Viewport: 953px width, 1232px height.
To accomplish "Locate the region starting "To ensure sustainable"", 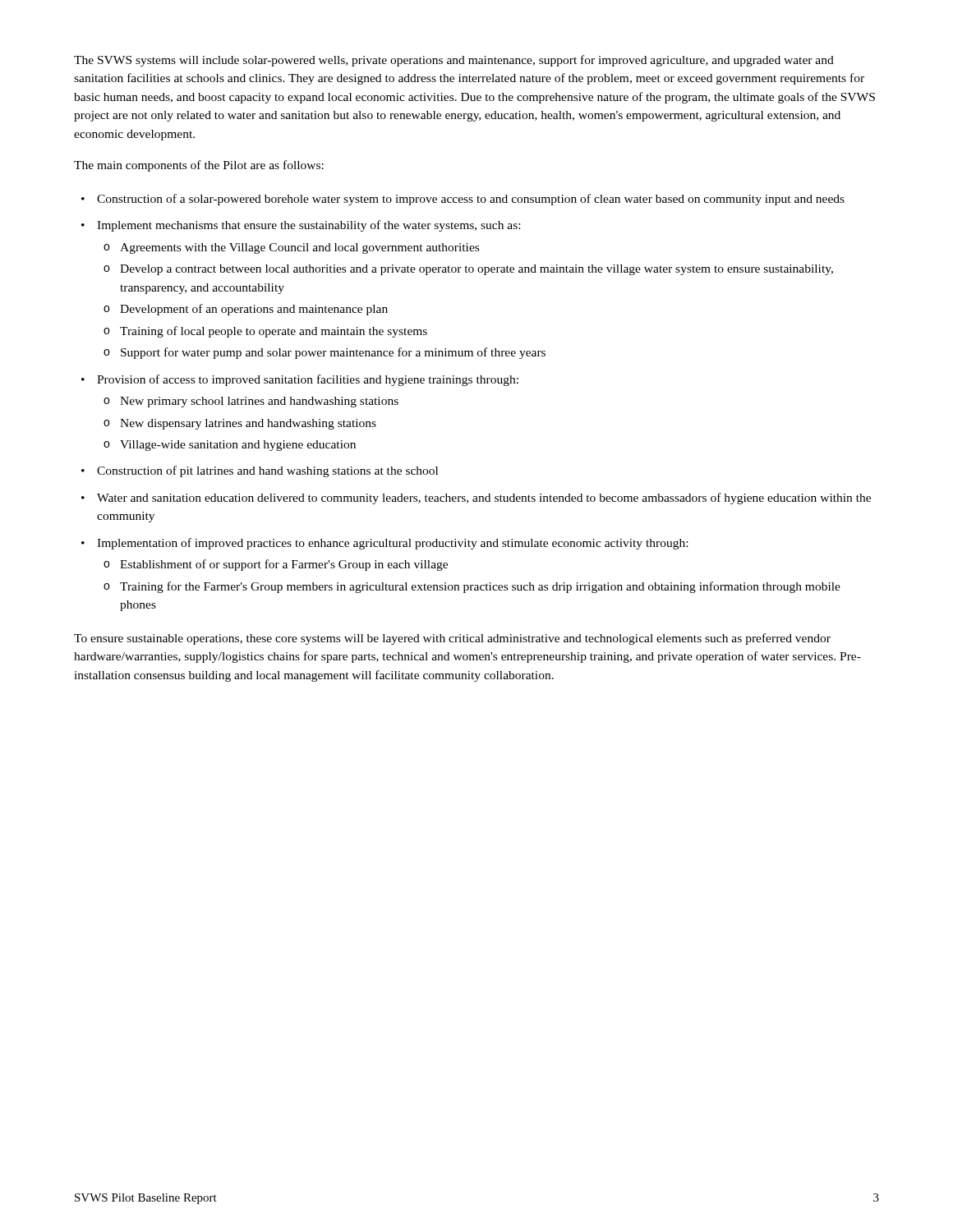I will pos(467,656).
